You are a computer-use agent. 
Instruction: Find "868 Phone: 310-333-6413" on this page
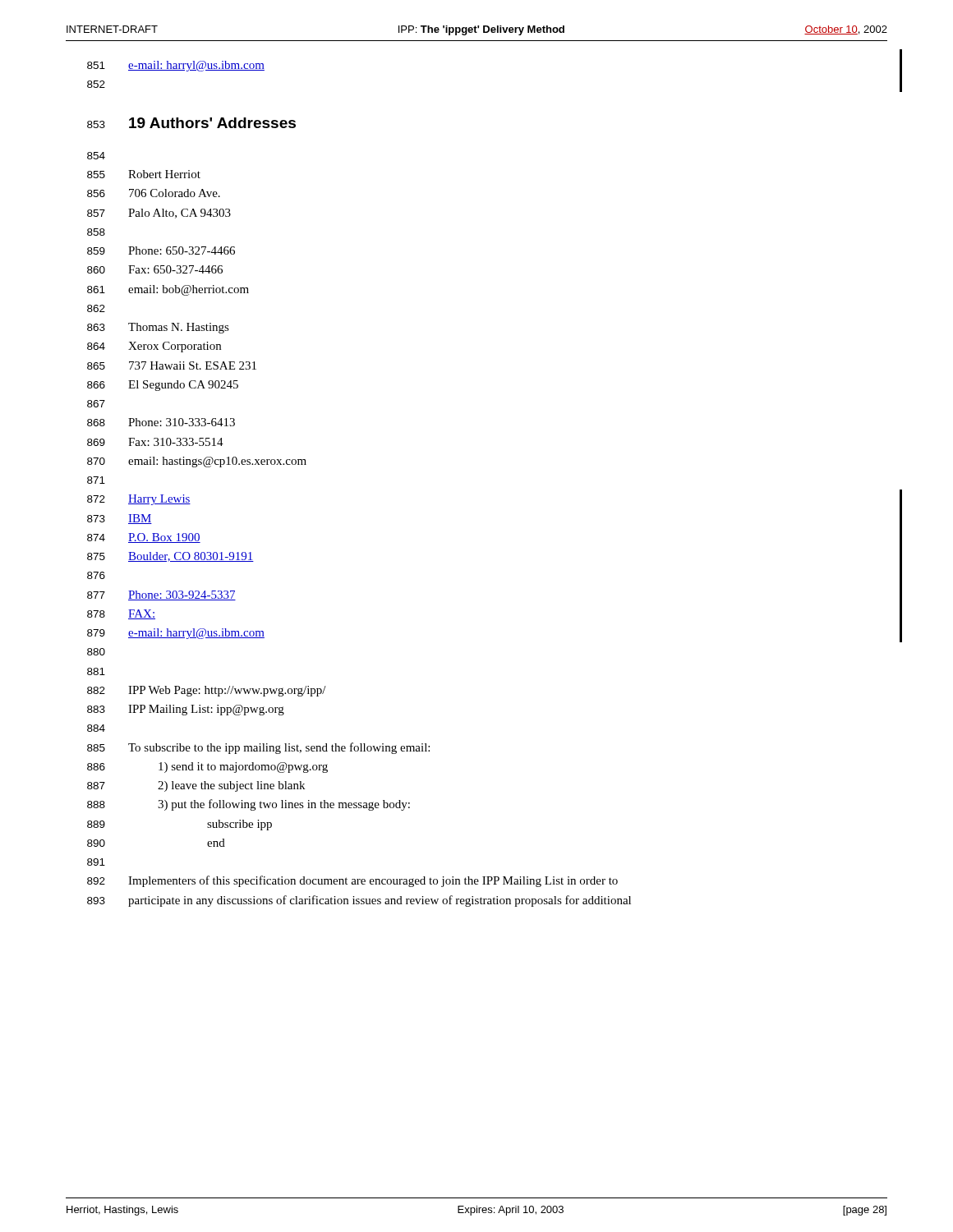161,422
